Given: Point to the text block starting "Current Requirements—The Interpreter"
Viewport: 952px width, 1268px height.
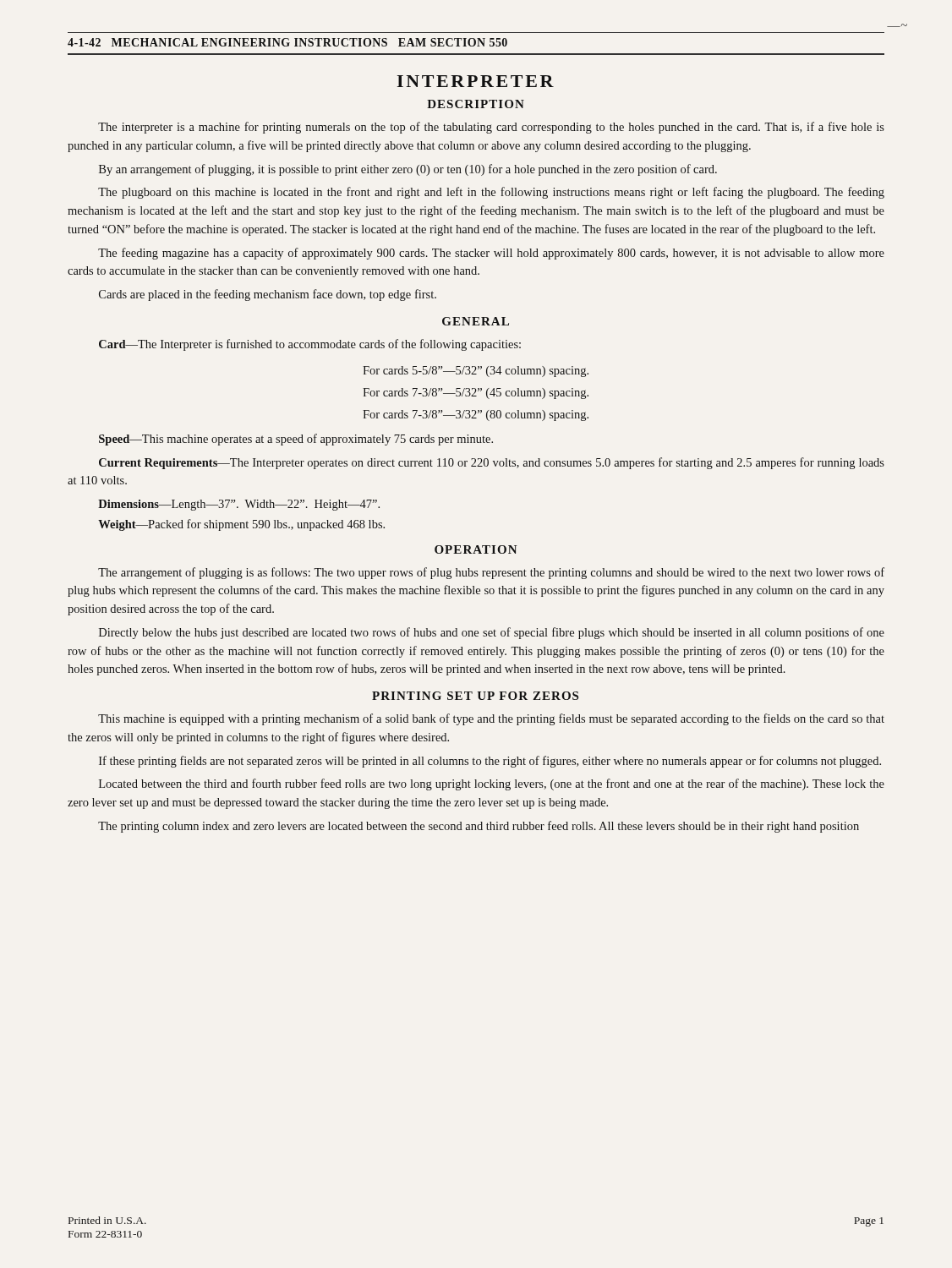Looking at the screenshot, I should coord(476,471).
